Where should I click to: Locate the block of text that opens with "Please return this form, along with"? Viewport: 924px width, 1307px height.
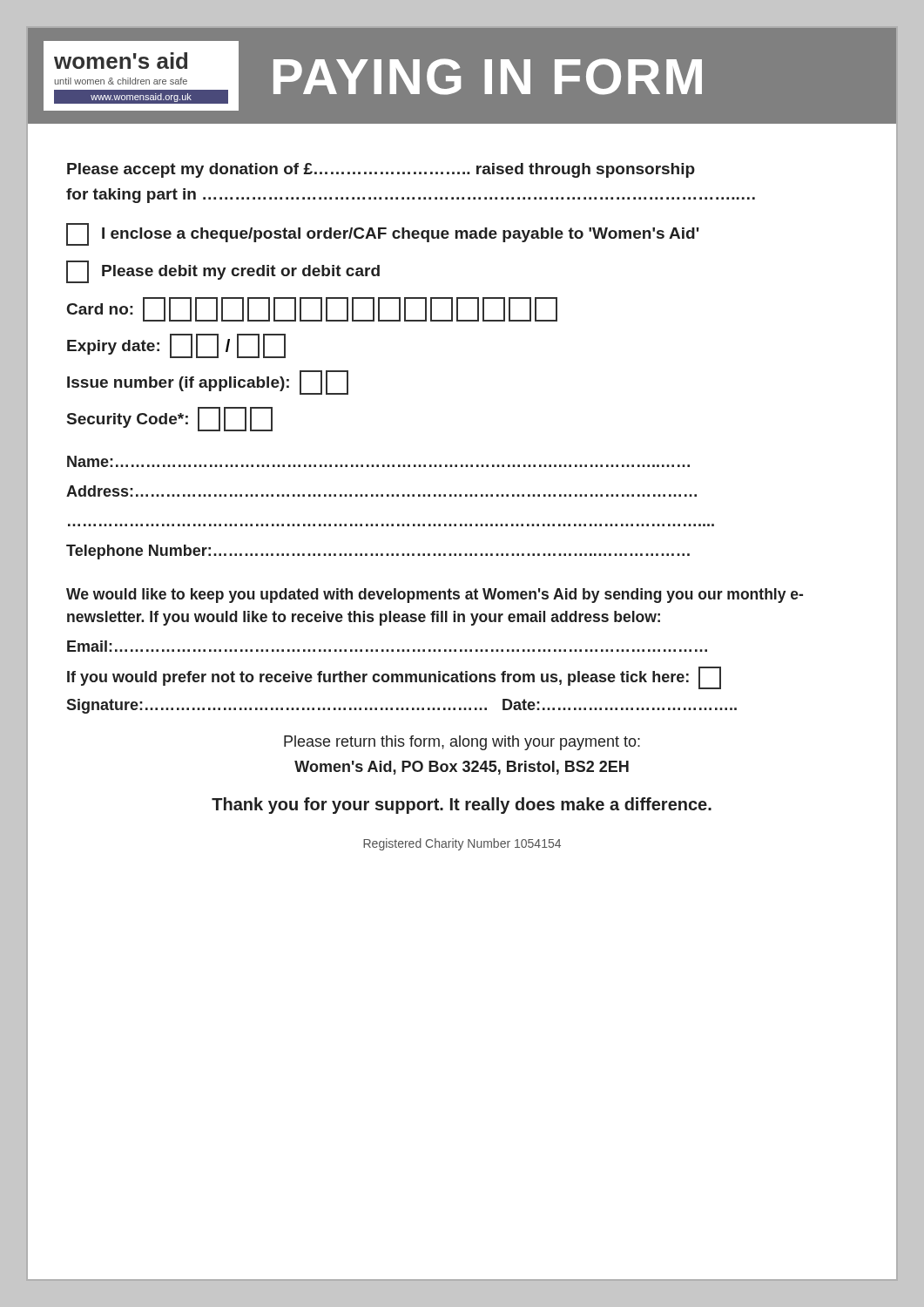(x=462, y=755)
